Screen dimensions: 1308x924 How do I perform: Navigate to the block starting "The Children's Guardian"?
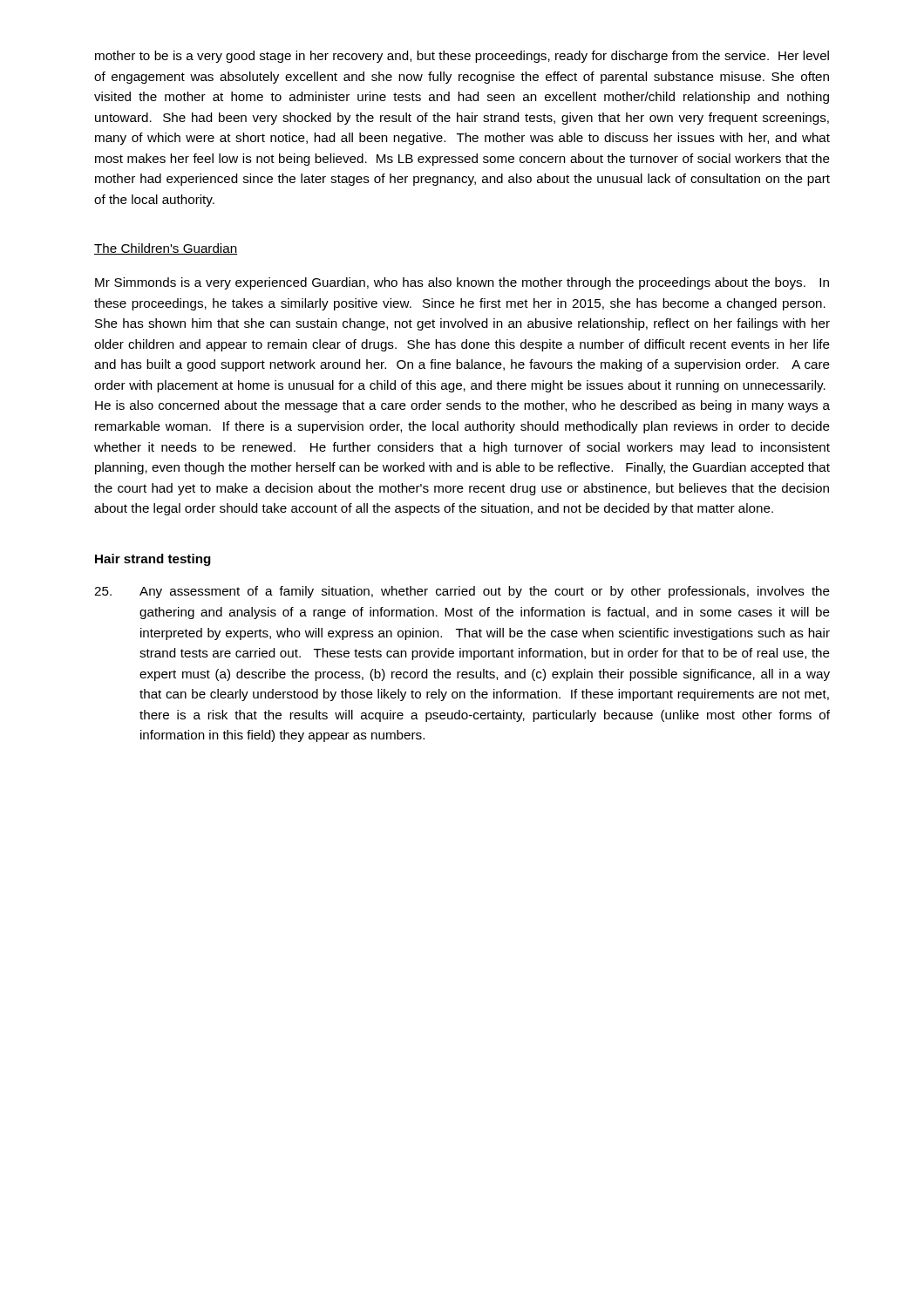click(x=166, y=248)
